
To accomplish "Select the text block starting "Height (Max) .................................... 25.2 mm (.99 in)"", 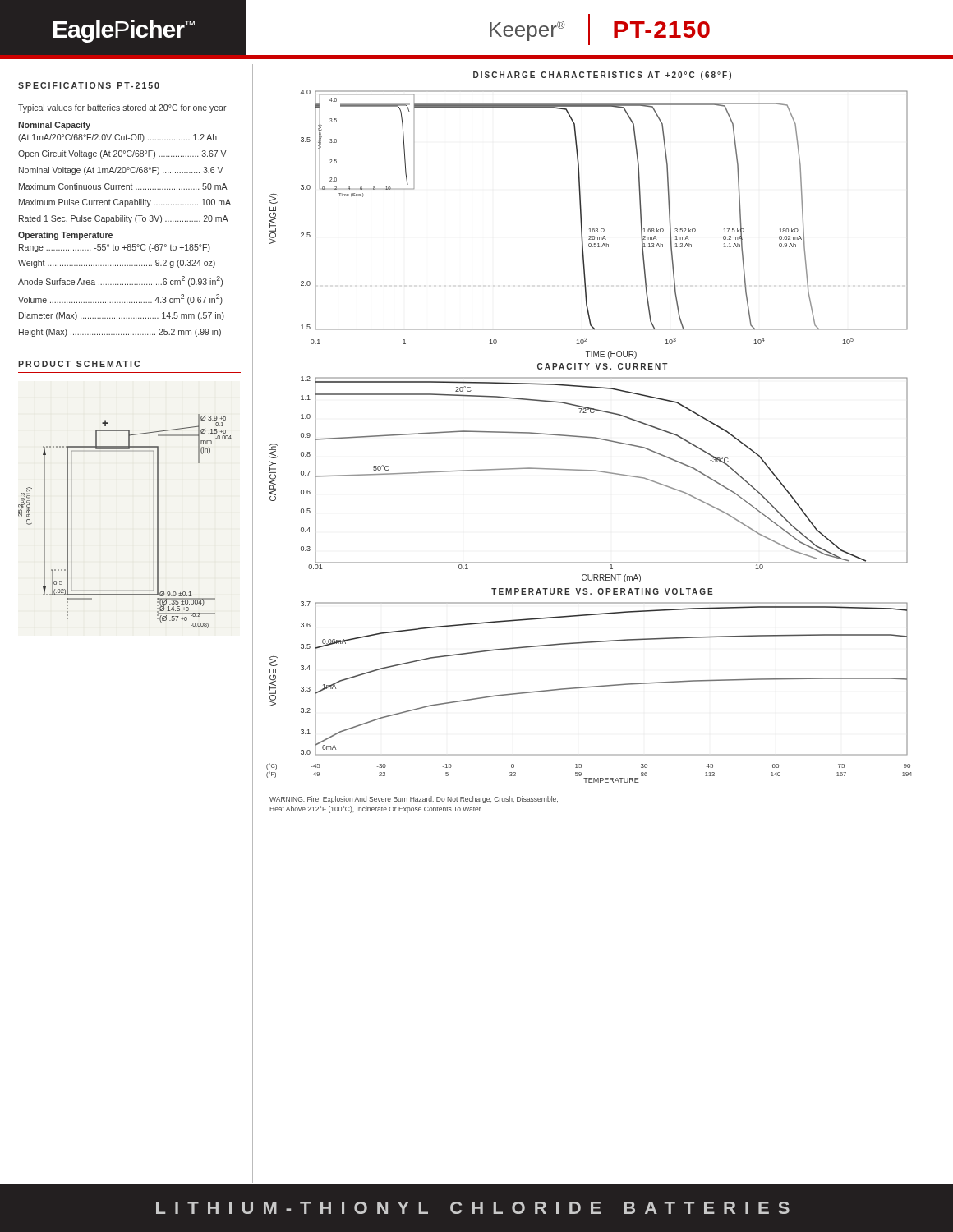I will 120,332.
